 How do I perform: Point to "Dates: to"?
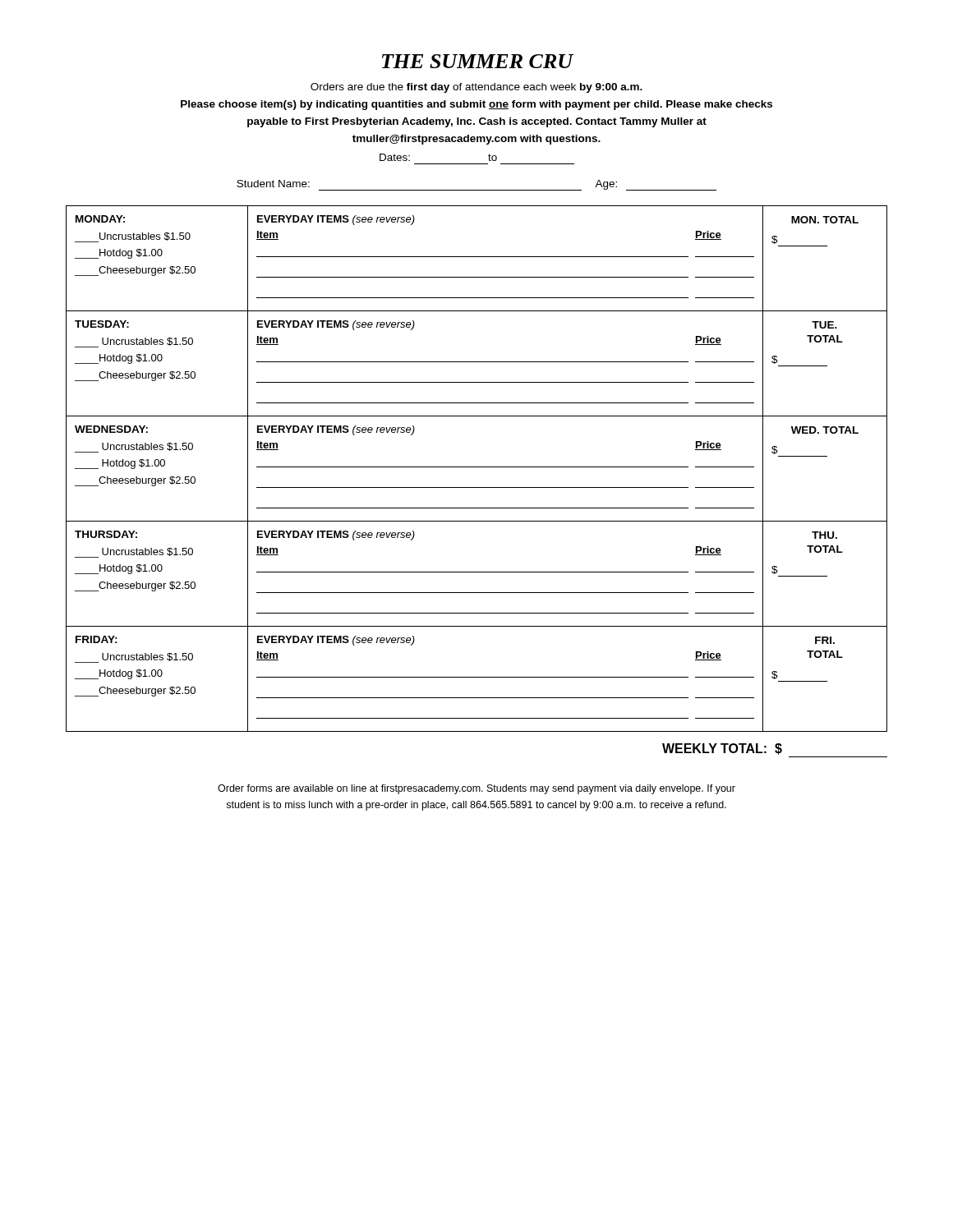tap(476, 157)
